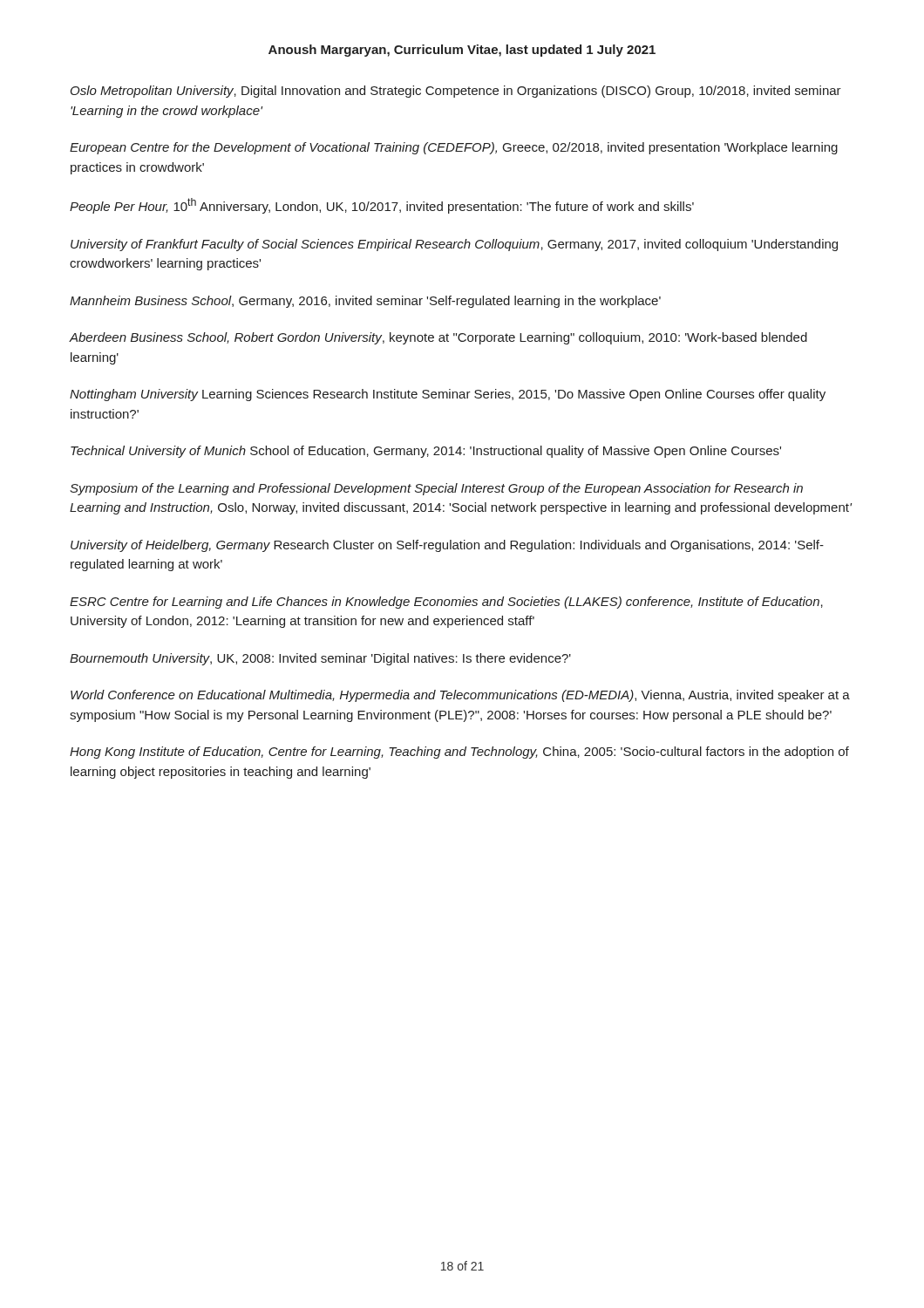Click on the text block containing "Technical University of Munich"

[426, 450]
